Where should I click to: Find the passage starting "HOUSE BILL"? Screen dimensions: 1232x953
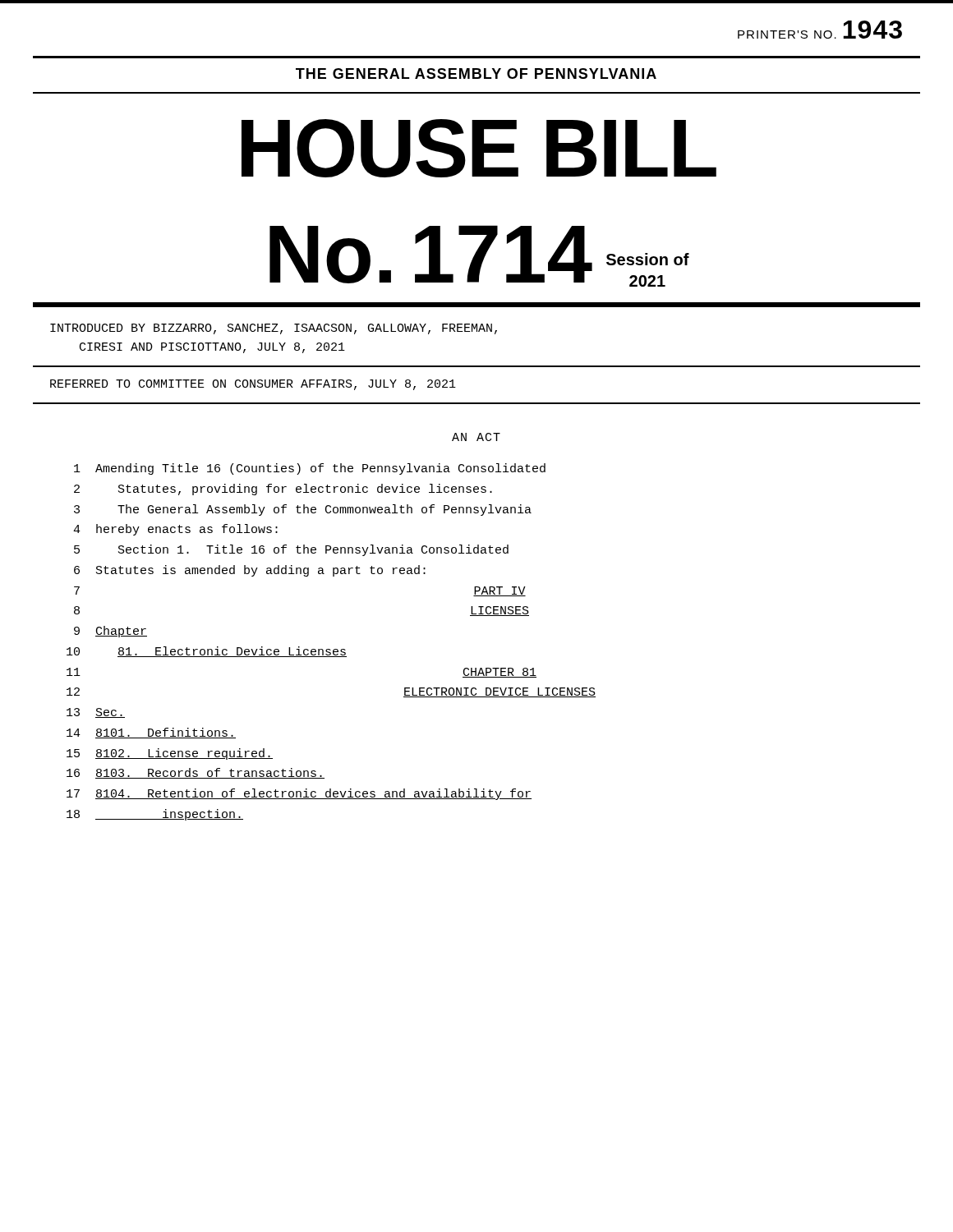[x=476, y=148]
